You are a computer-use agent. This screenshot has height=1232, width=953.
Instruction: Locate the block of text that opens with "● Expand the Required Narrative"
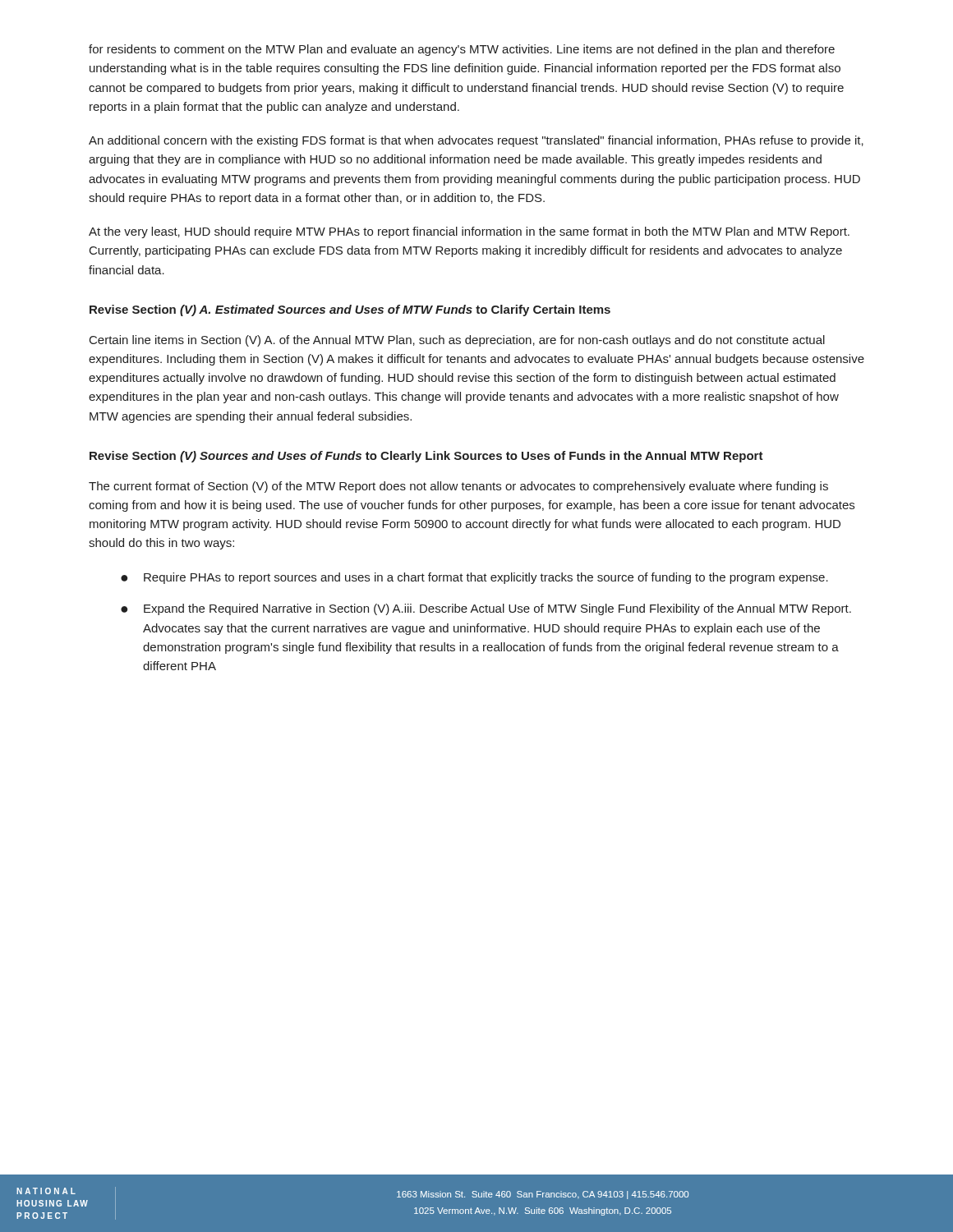coord(476,637)
